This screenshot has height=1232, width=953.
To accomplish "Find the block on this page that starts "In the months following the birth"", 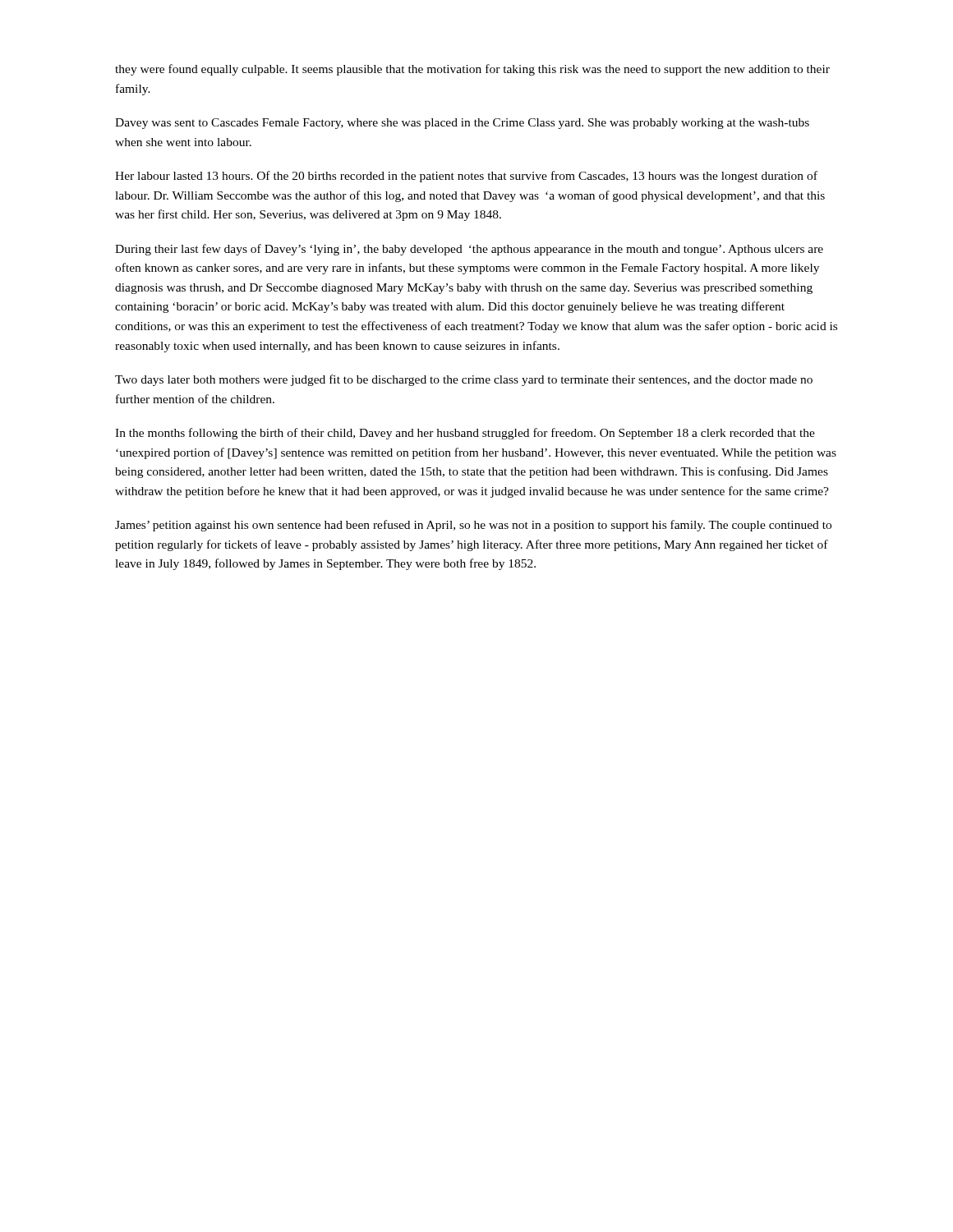I will point(476,462).
